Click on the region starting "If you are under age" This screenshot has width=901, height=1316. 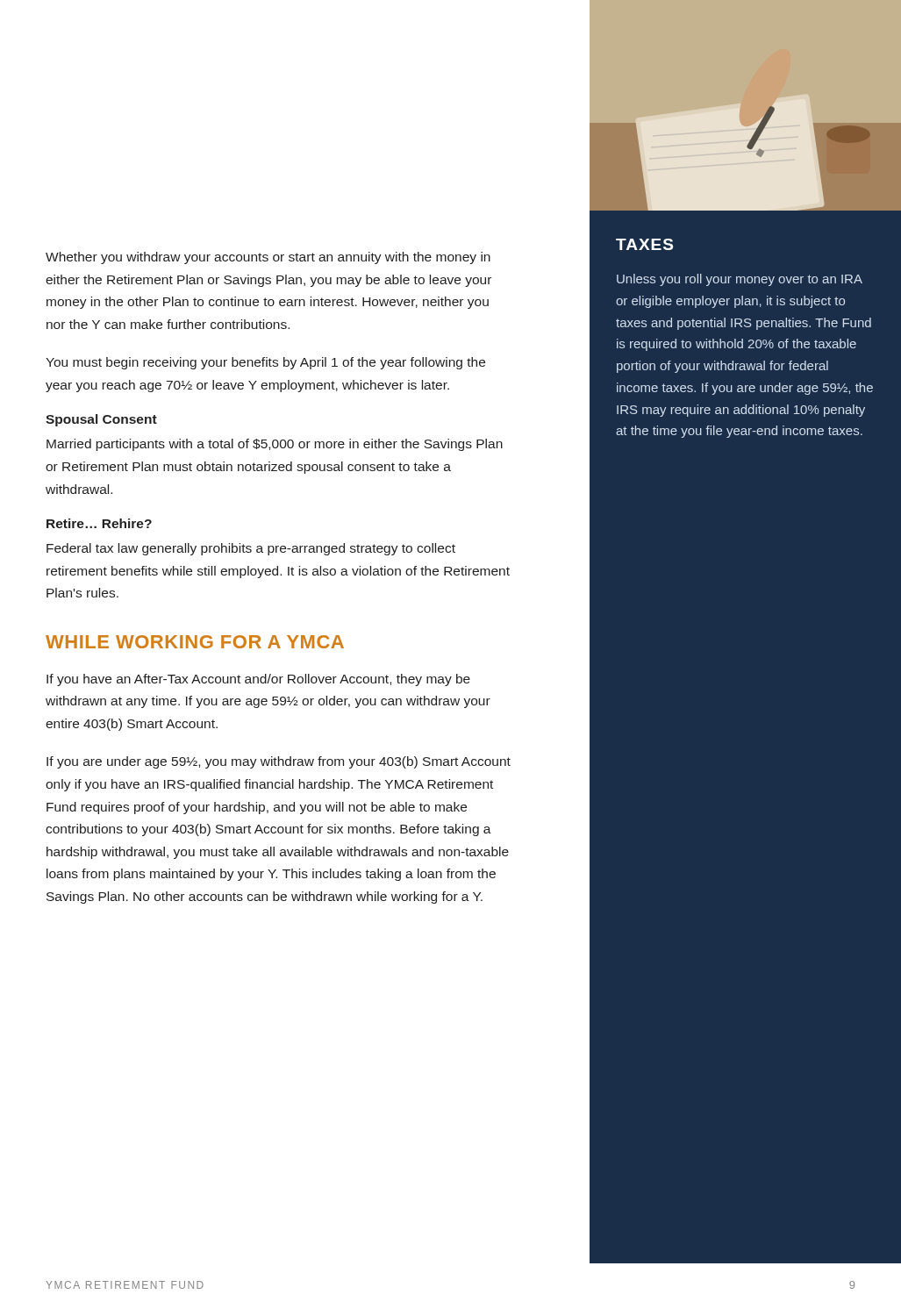278,829
